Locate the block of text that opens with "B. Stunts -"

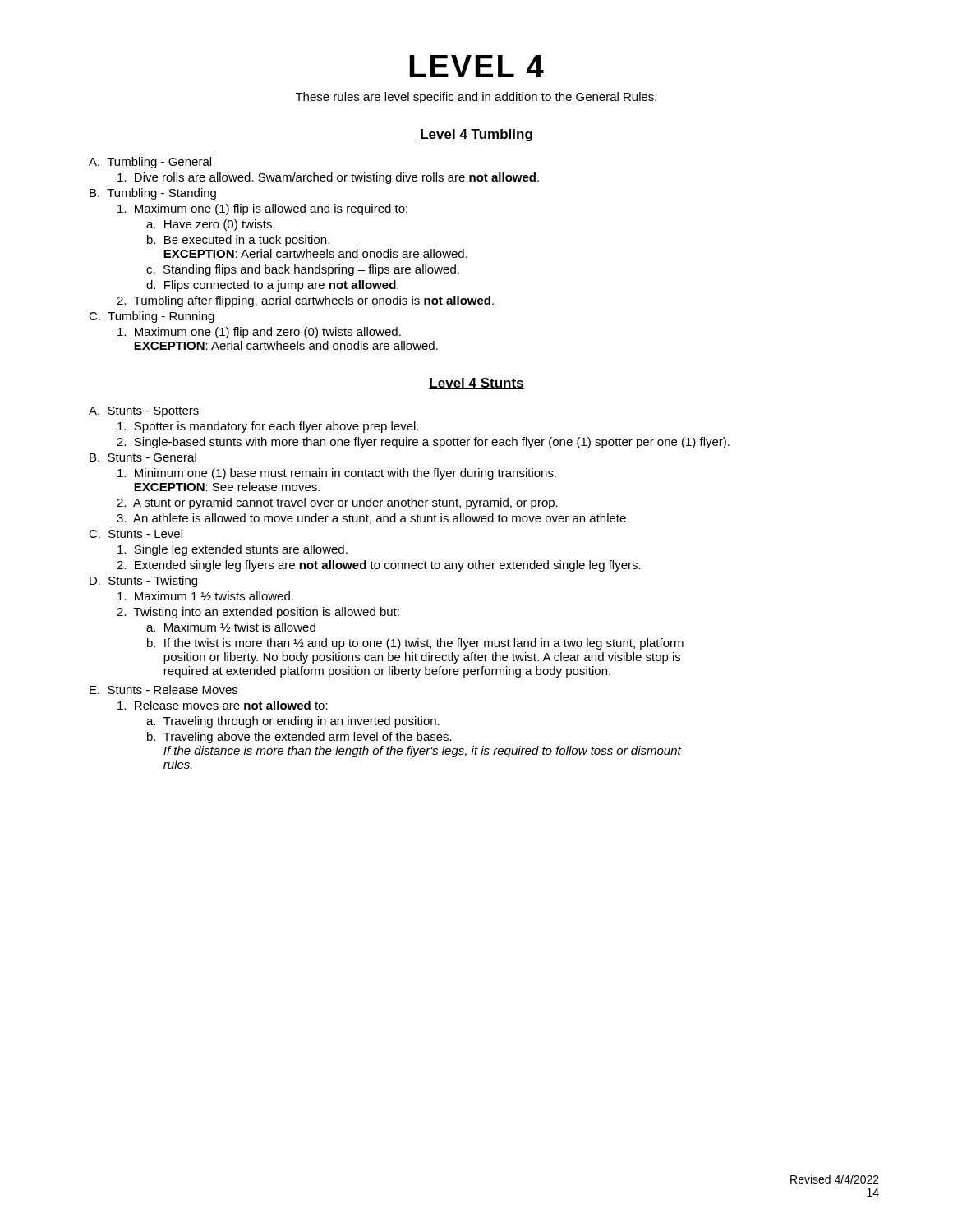[x=143, y=457]
